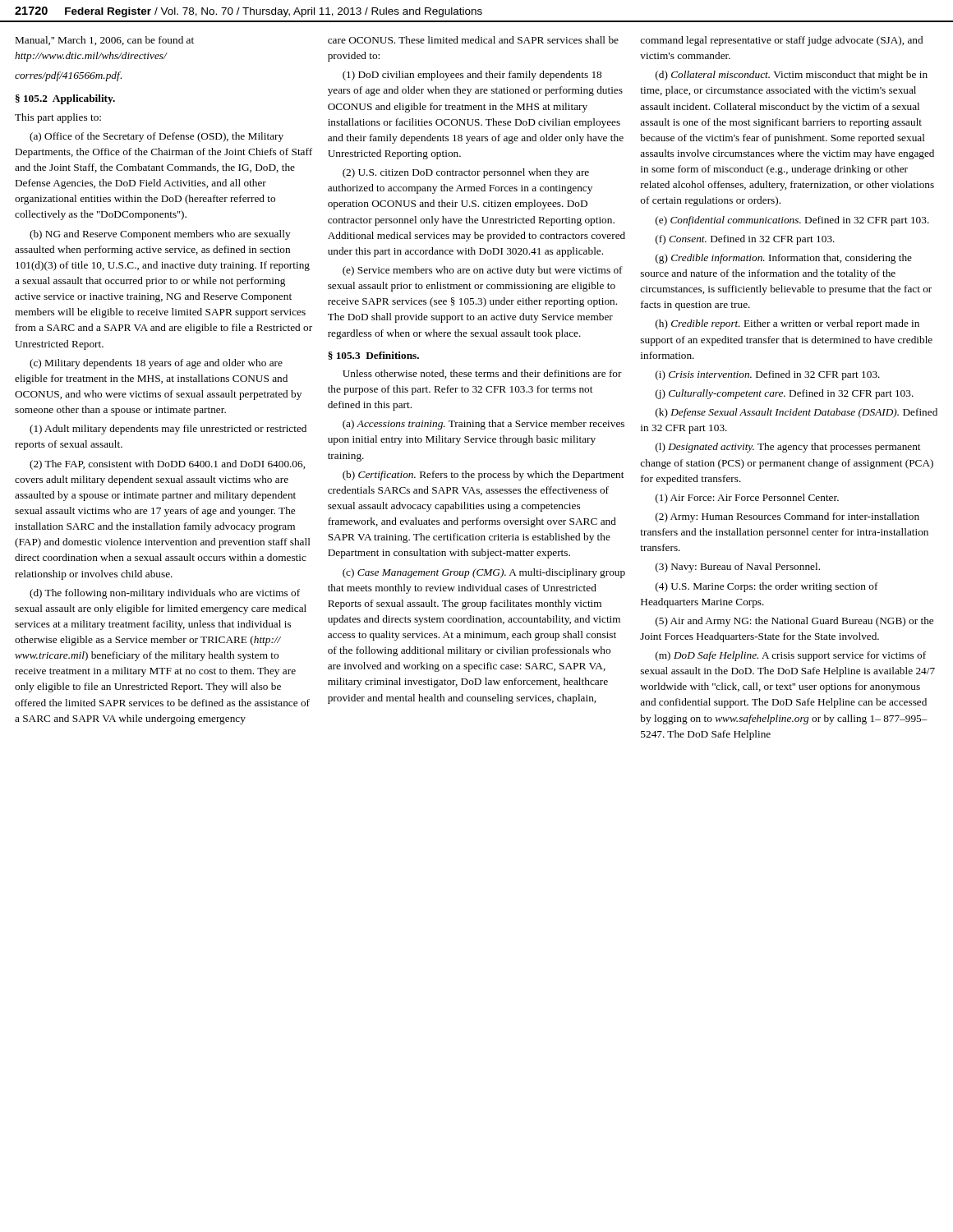Select the section header with the text "§ 105.3 Definitions."

pyautogui.click(x=374, y=355)
